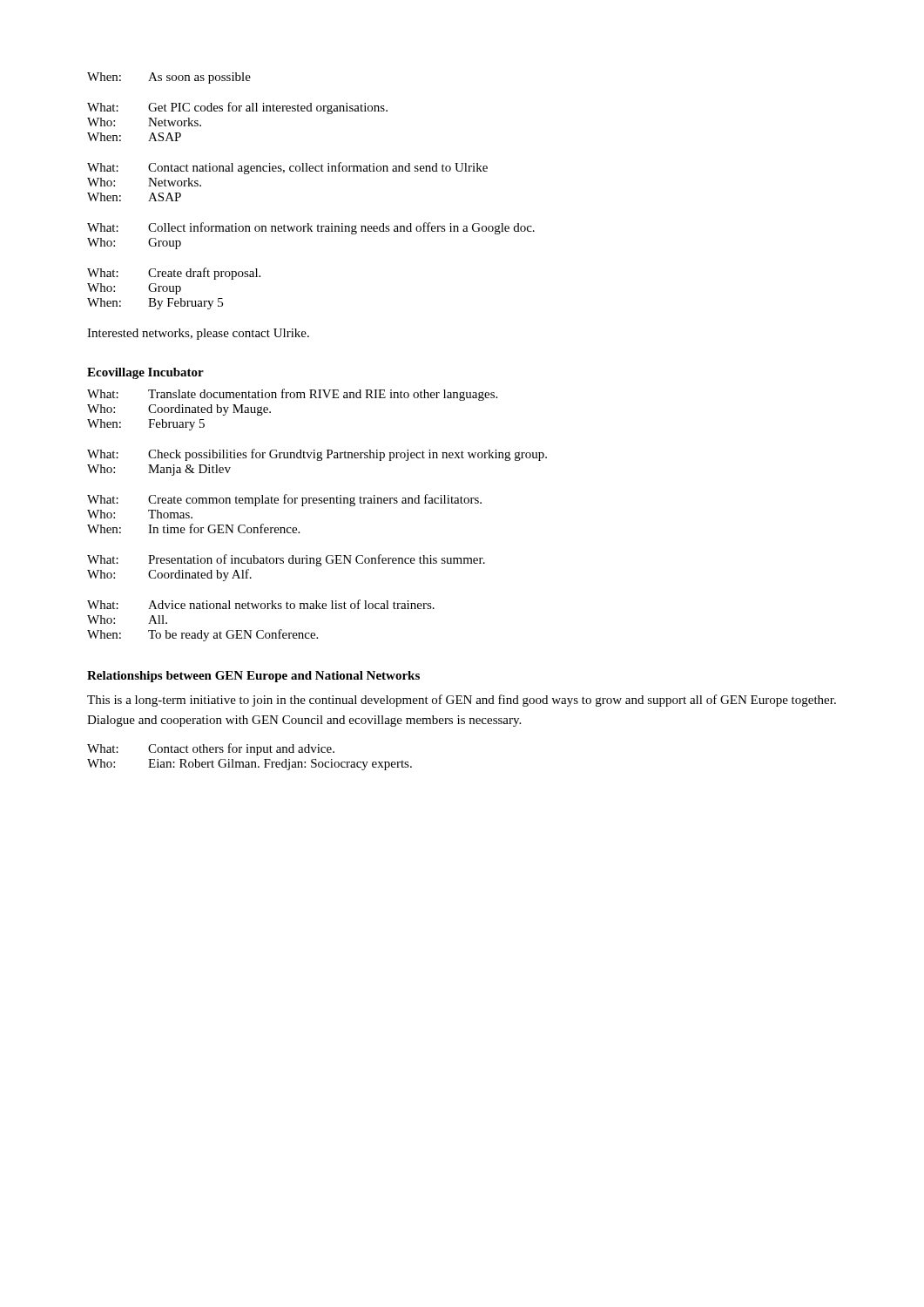The width and height of the screenshot is (924, 1307).
Task: Select the text that reads "Interested networks, please contact Ulrike."
Action: 198,333
